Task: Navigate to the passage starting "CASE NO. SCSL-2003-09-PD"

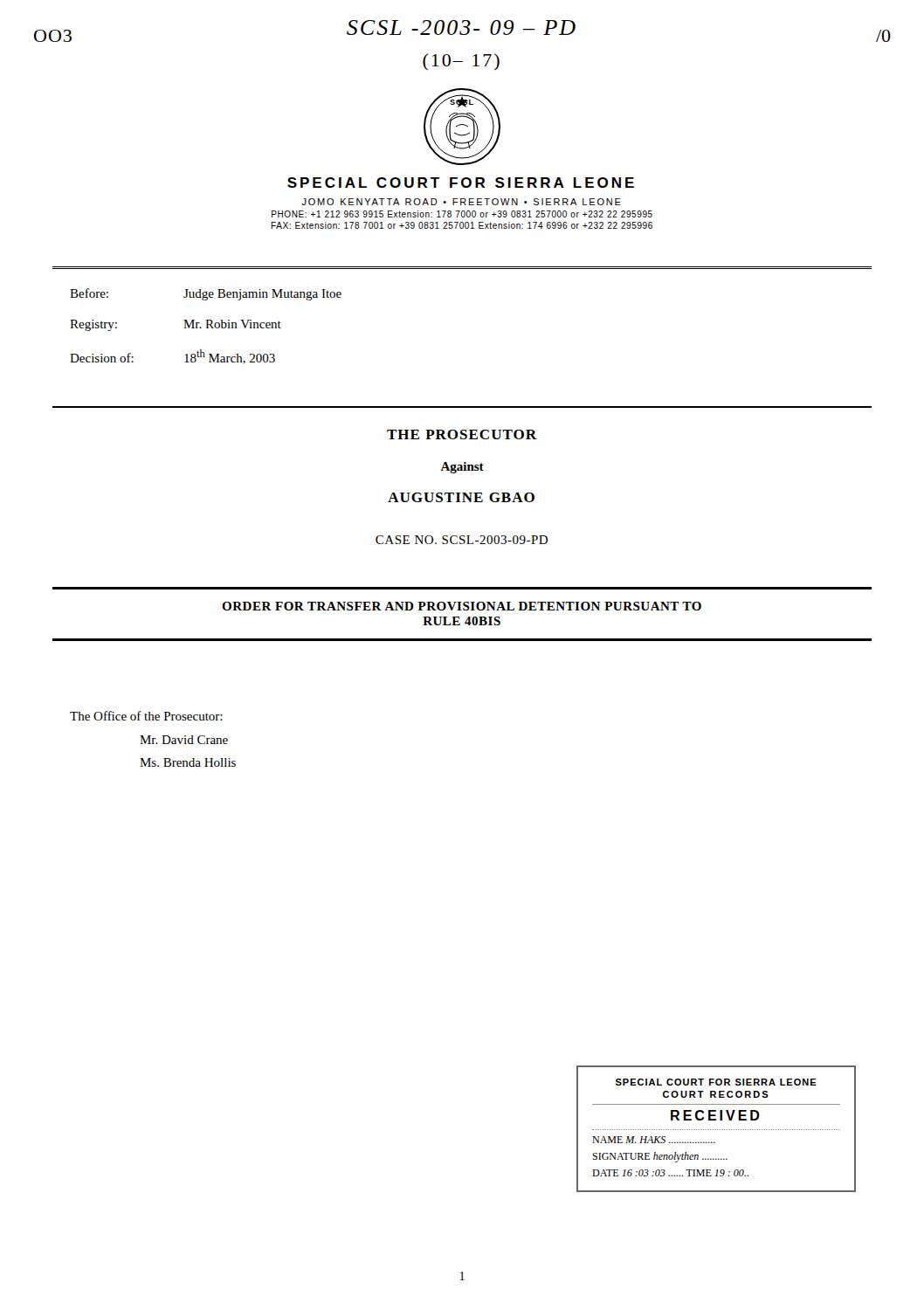Action: (x=462, y=540)
